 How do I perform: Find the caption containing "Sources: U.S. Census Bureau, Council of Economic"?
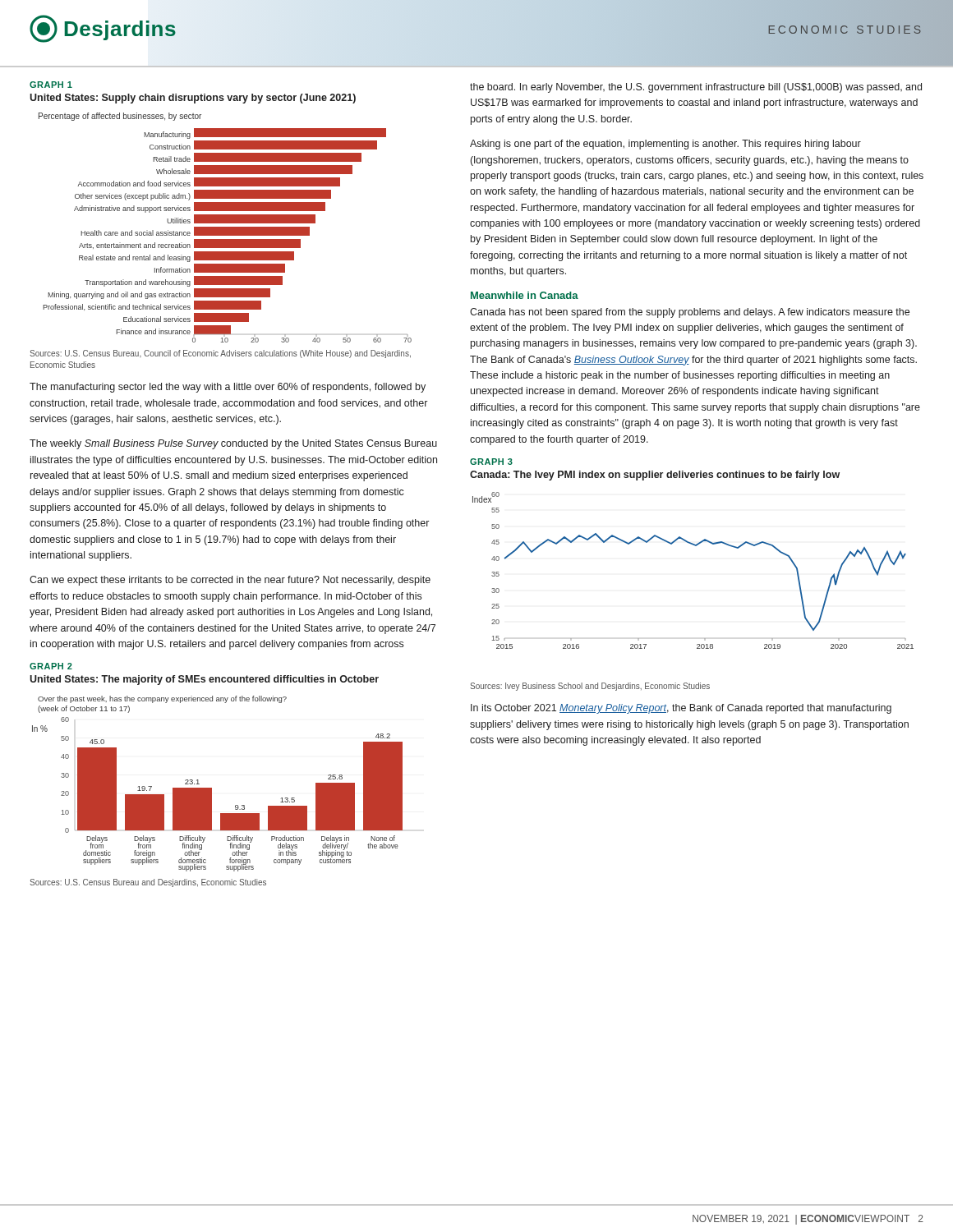220,360
